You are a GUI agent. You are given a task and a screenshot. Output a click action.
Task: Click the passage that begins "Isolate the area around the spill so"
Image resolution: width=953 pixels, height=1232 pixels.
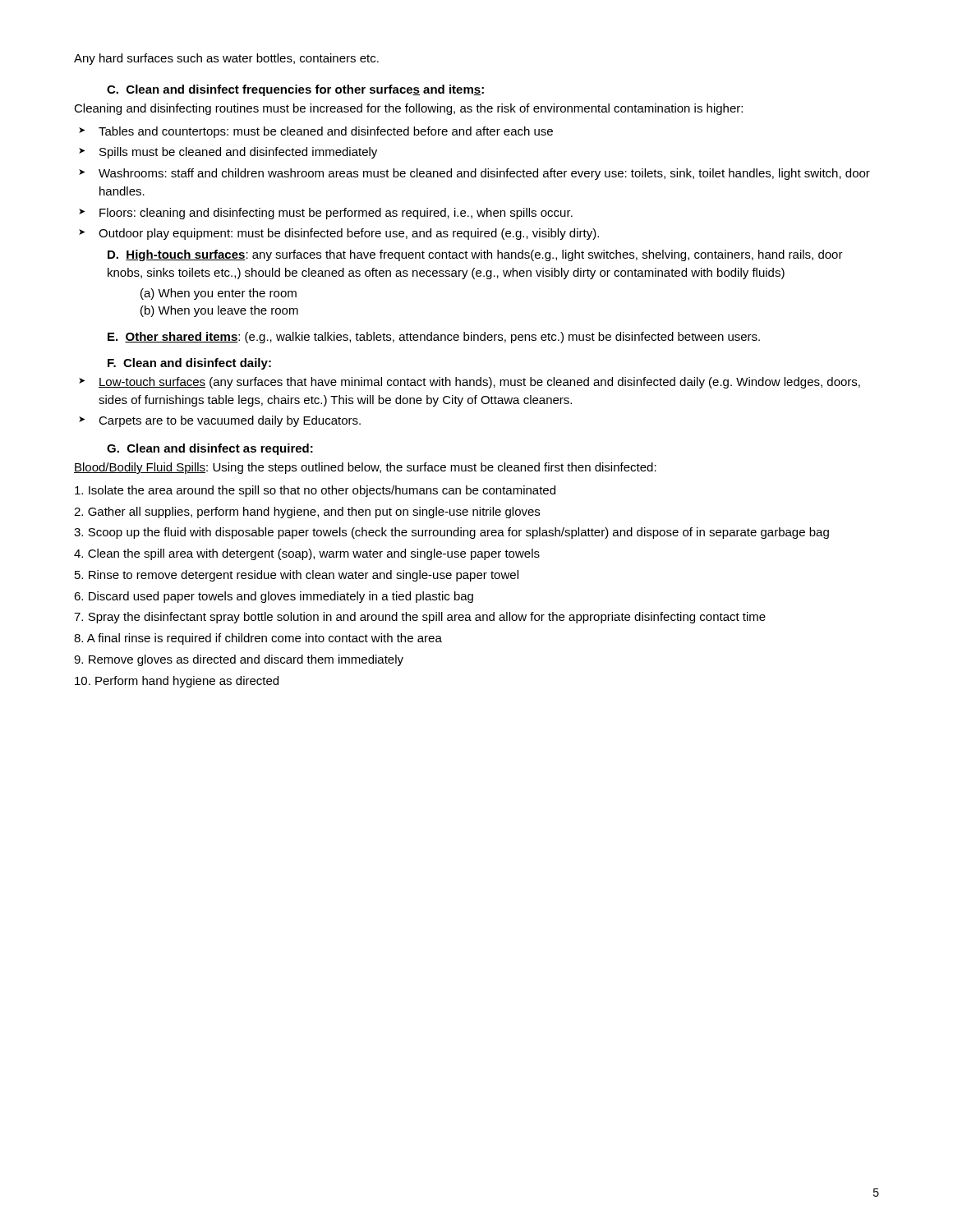[x=315, y=490]
